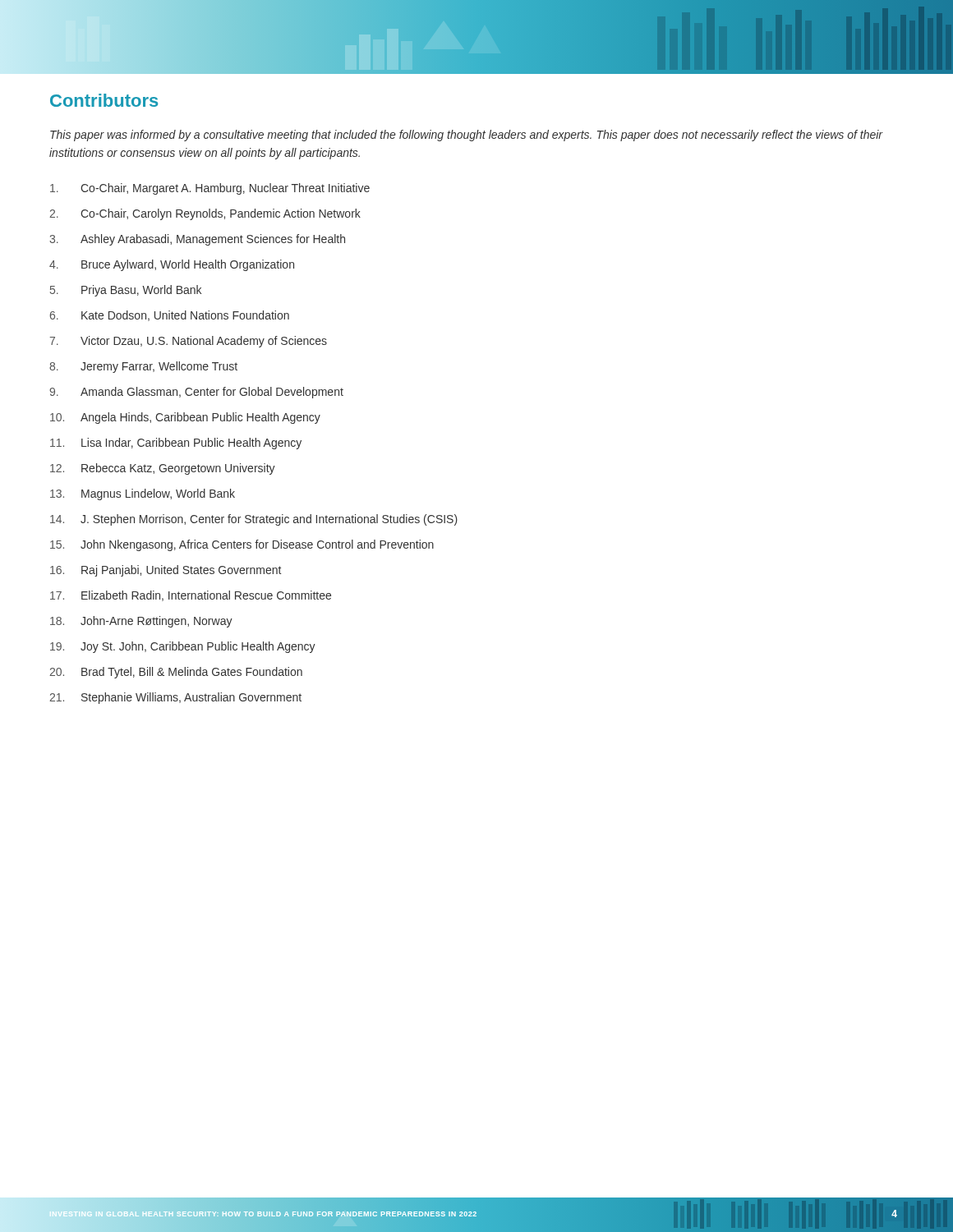Select the text block starting "5. Priya Basu,"
The image size is (953, 1232).
pos(126,291)
